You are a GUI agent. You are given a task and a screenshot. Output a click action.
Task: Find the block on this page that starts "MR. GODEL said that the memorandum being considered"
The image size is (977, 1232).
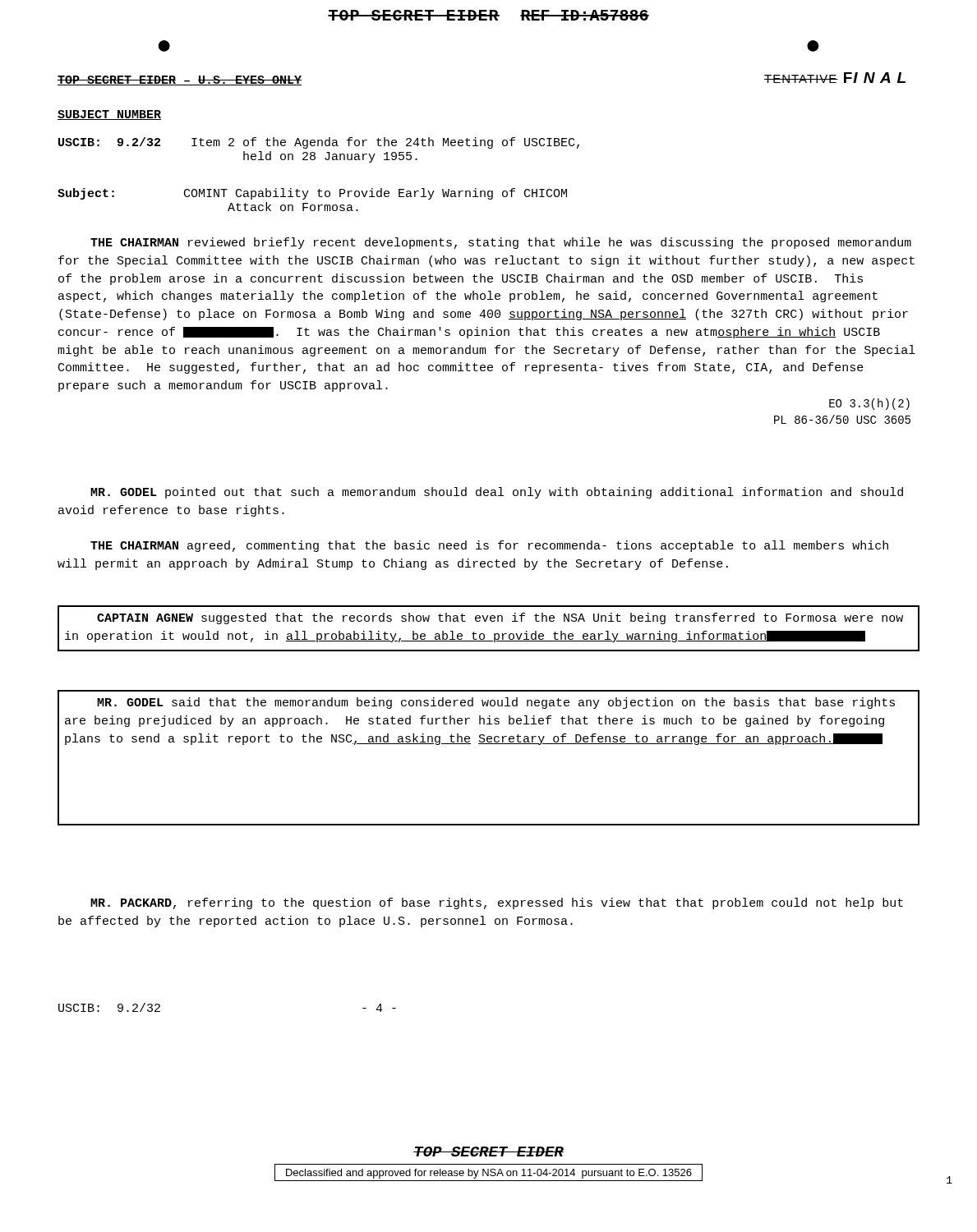click(x=488, y=758)
